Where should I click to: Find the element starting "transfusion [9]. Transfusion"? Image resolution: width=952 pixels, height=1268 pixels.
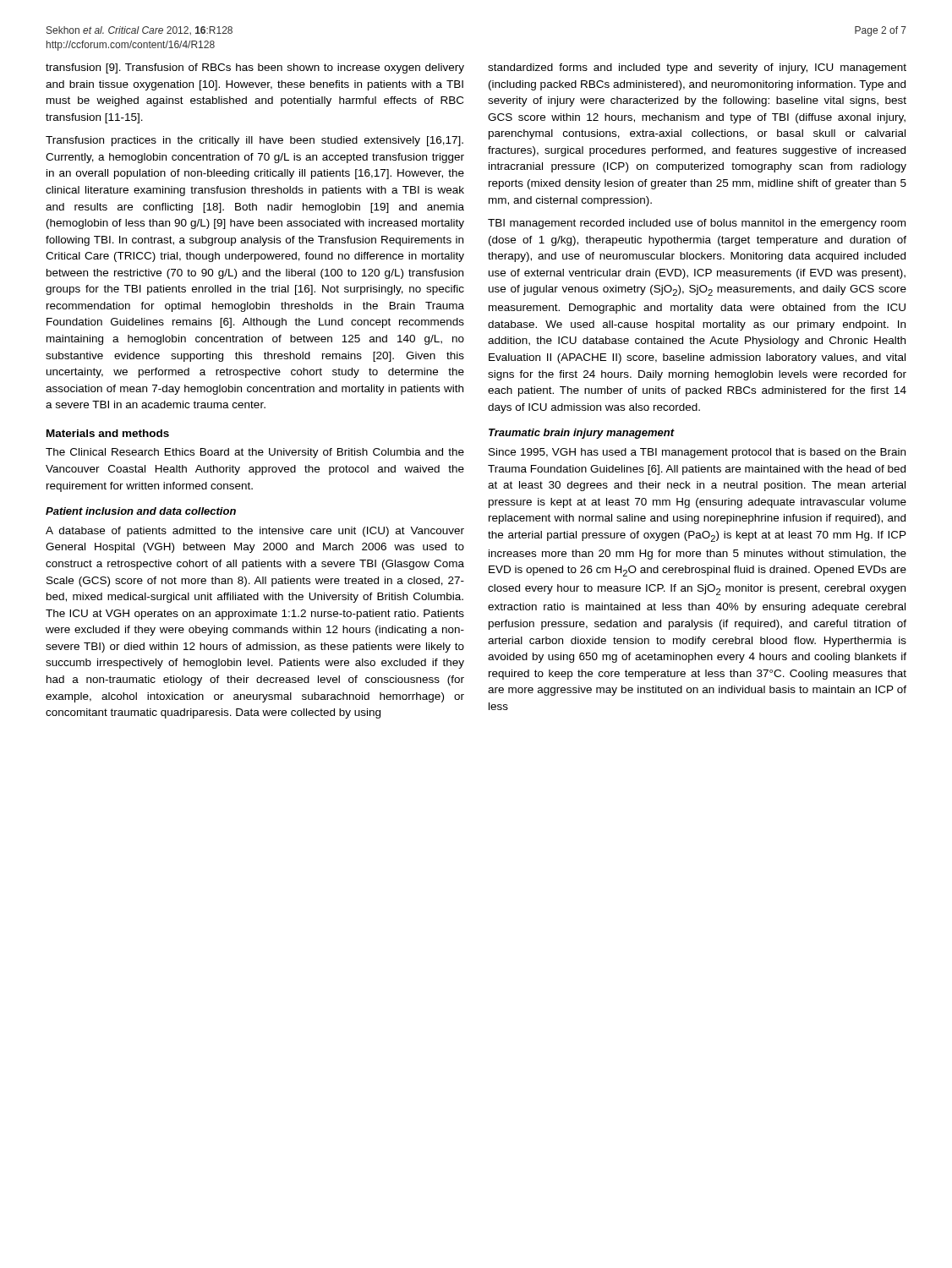point(255,92)
